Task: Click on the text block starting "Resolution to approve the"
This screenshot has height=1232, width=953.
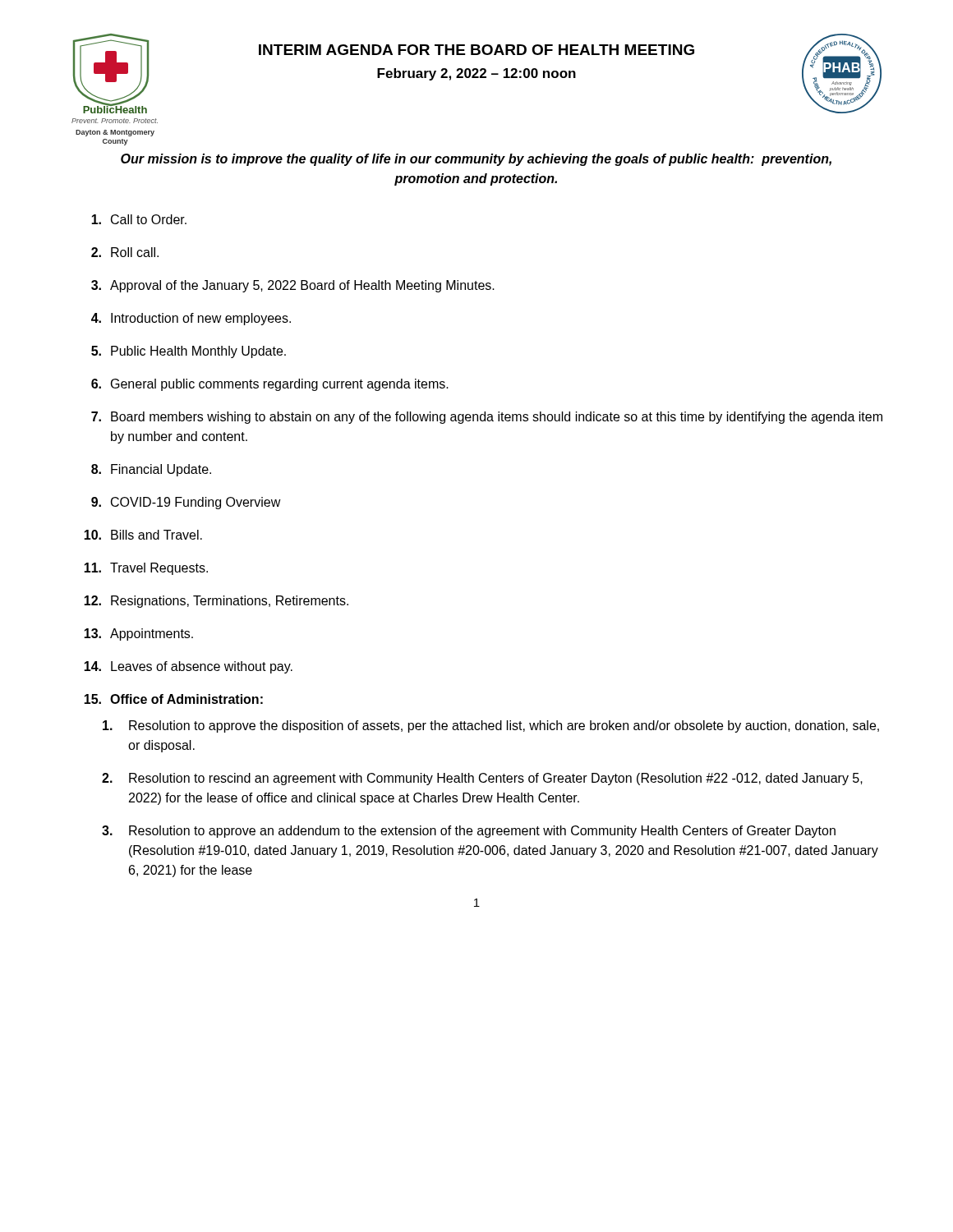Action: 495,736
